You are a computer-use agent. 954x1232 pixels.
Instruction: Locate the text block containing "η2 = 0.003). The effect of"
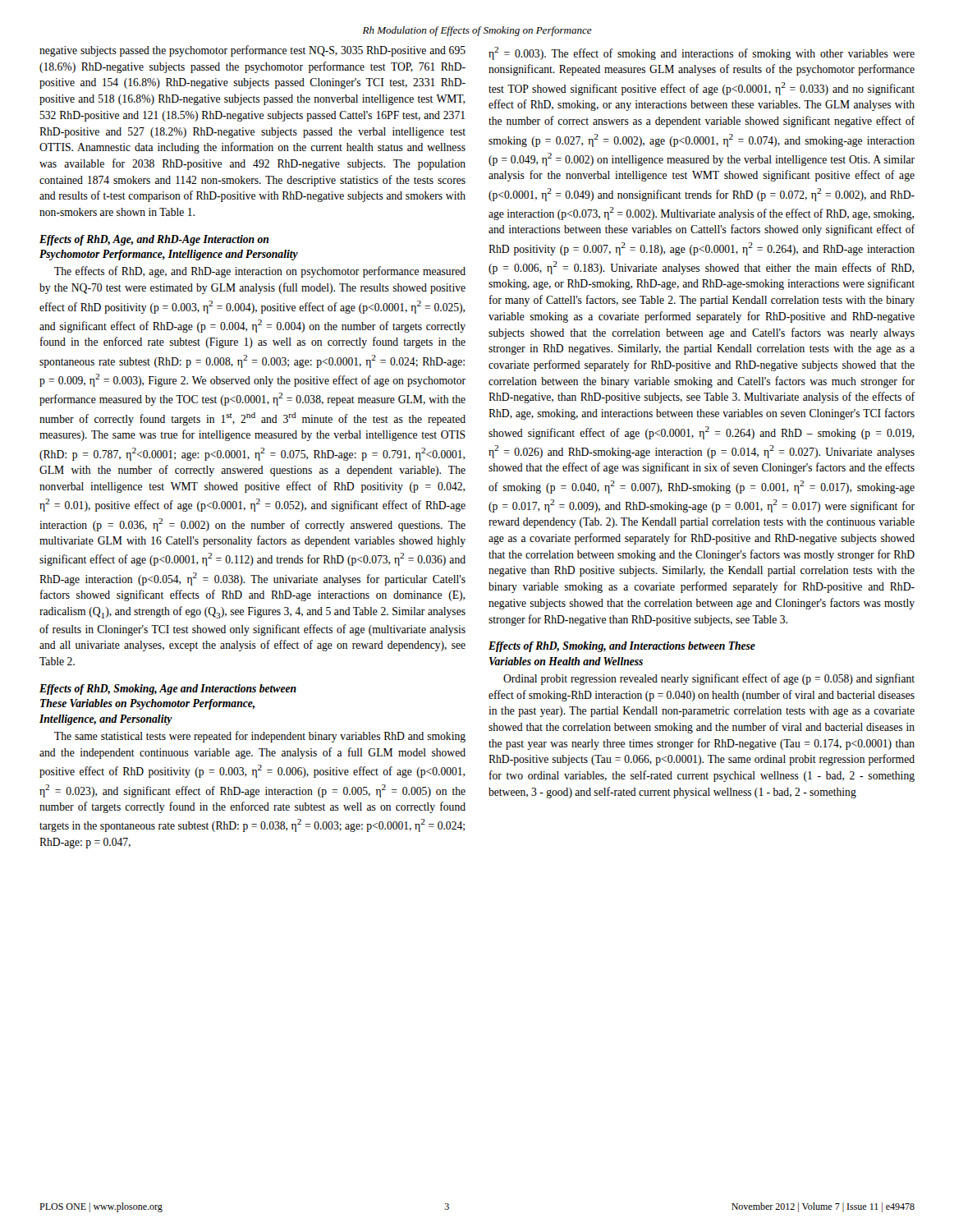click(702, 335)
